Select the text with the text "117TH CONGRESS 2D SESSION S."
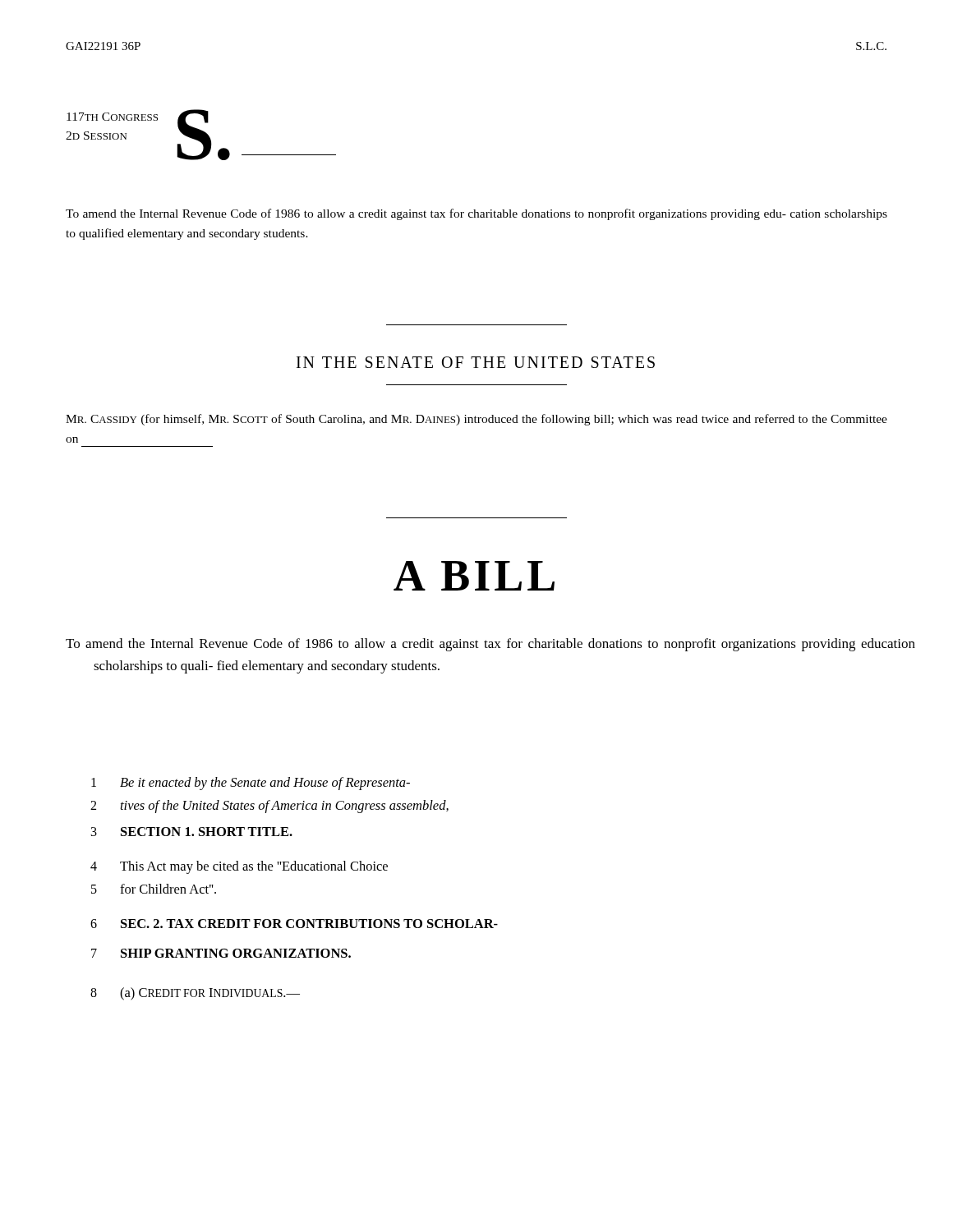The height and width of the screenshot is (1232, 953). 201,137
